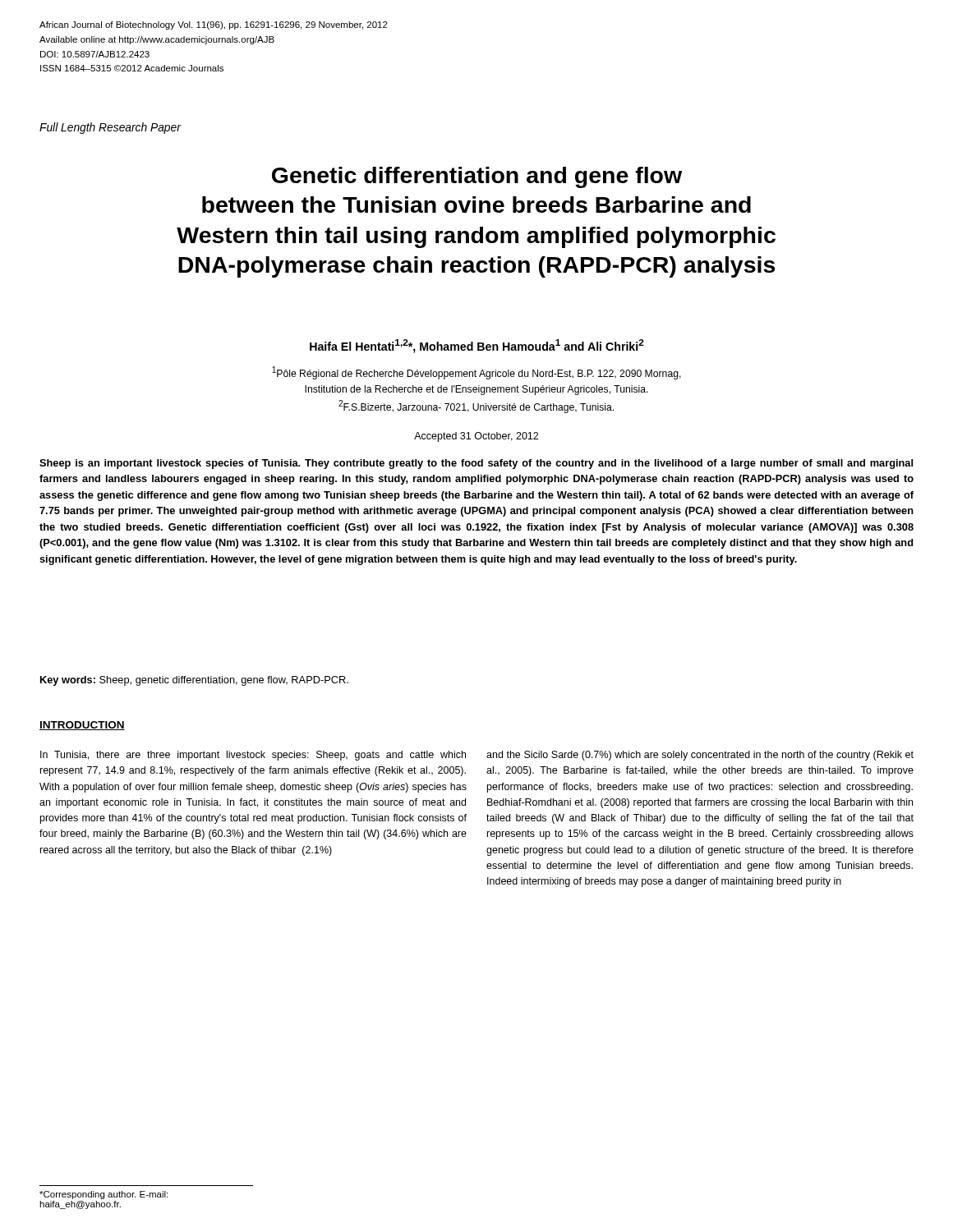Image resolution: width=953 pixels, height=1232 pixels.
Task: Locate the element starting "In Tunisia, there are three"
Action: point(253,802)
